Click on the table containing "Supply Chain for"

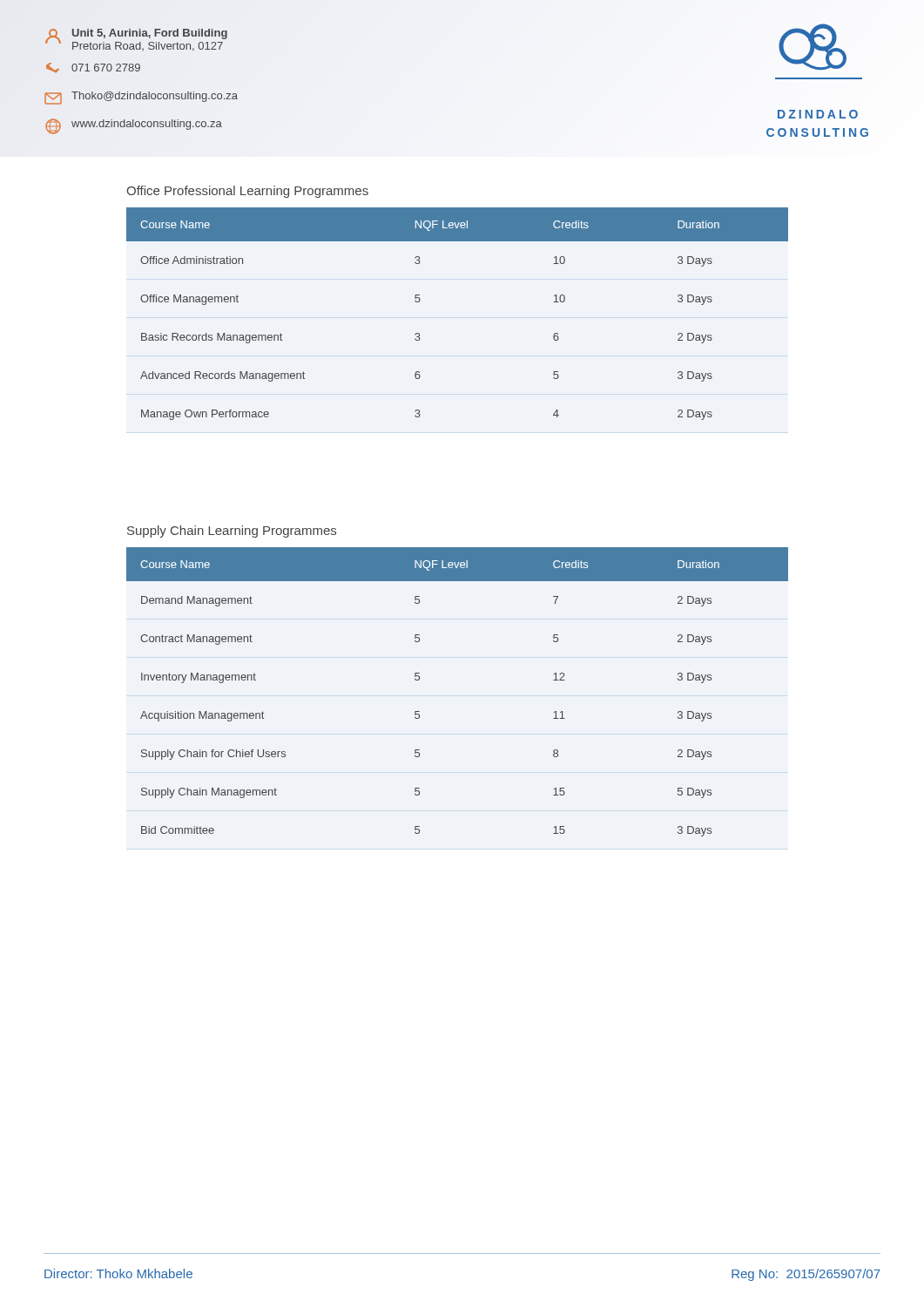tap(457, 698)
